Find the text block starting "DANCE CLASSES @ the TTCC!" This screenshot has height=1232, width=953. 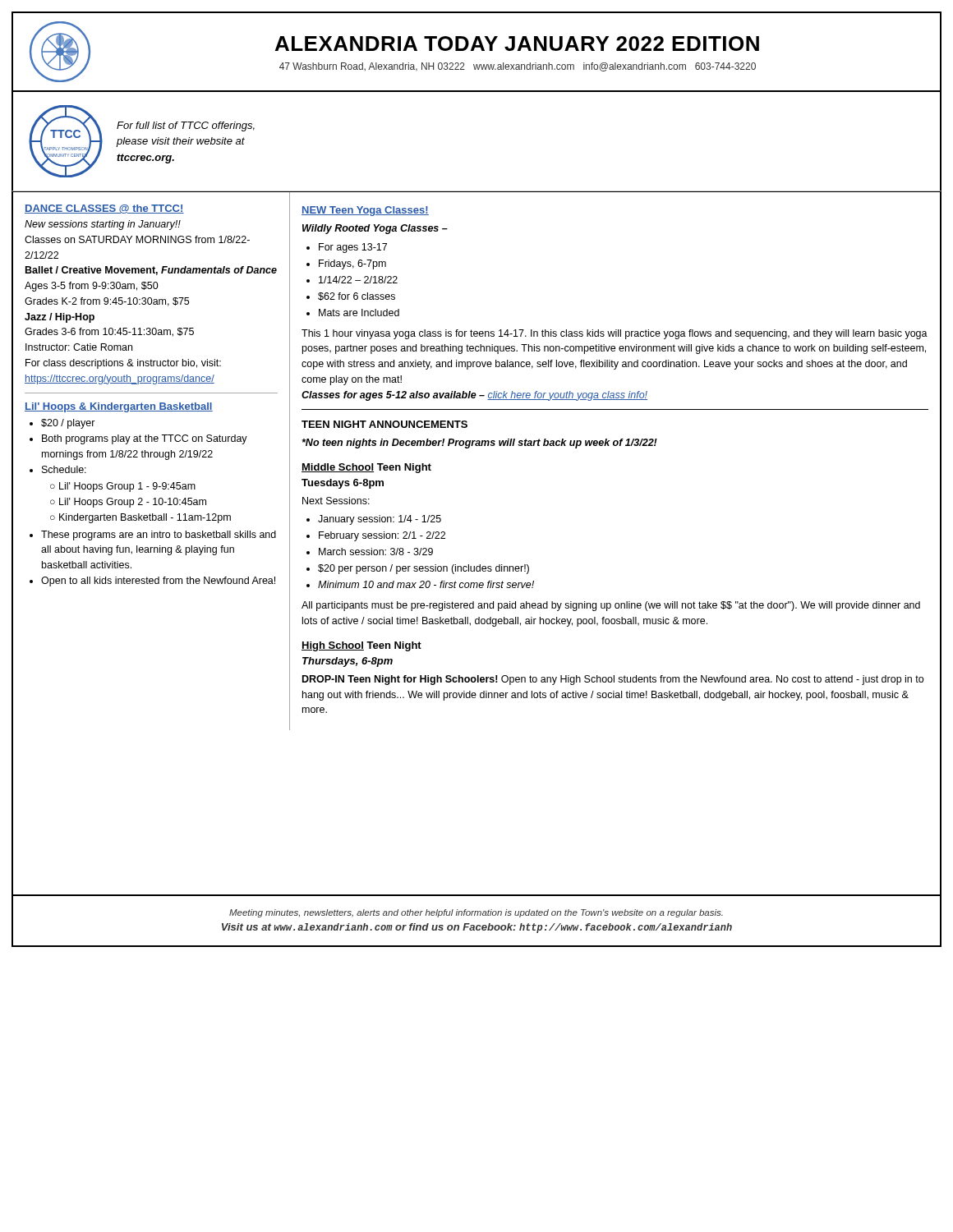(x=104, y=208)
